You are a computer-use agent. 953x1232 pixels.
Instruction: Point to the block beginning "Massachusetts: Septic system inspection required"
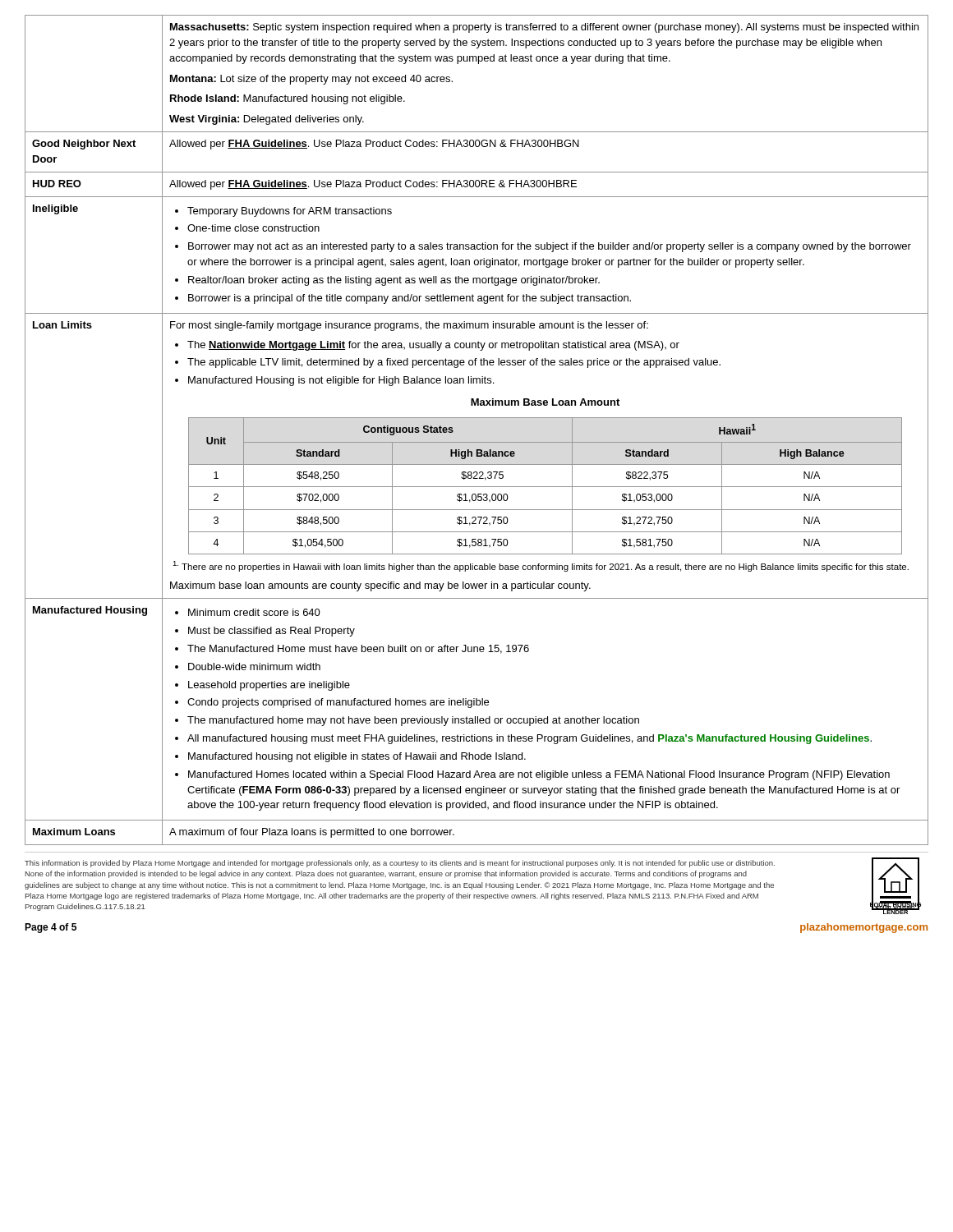coord(544,28)
